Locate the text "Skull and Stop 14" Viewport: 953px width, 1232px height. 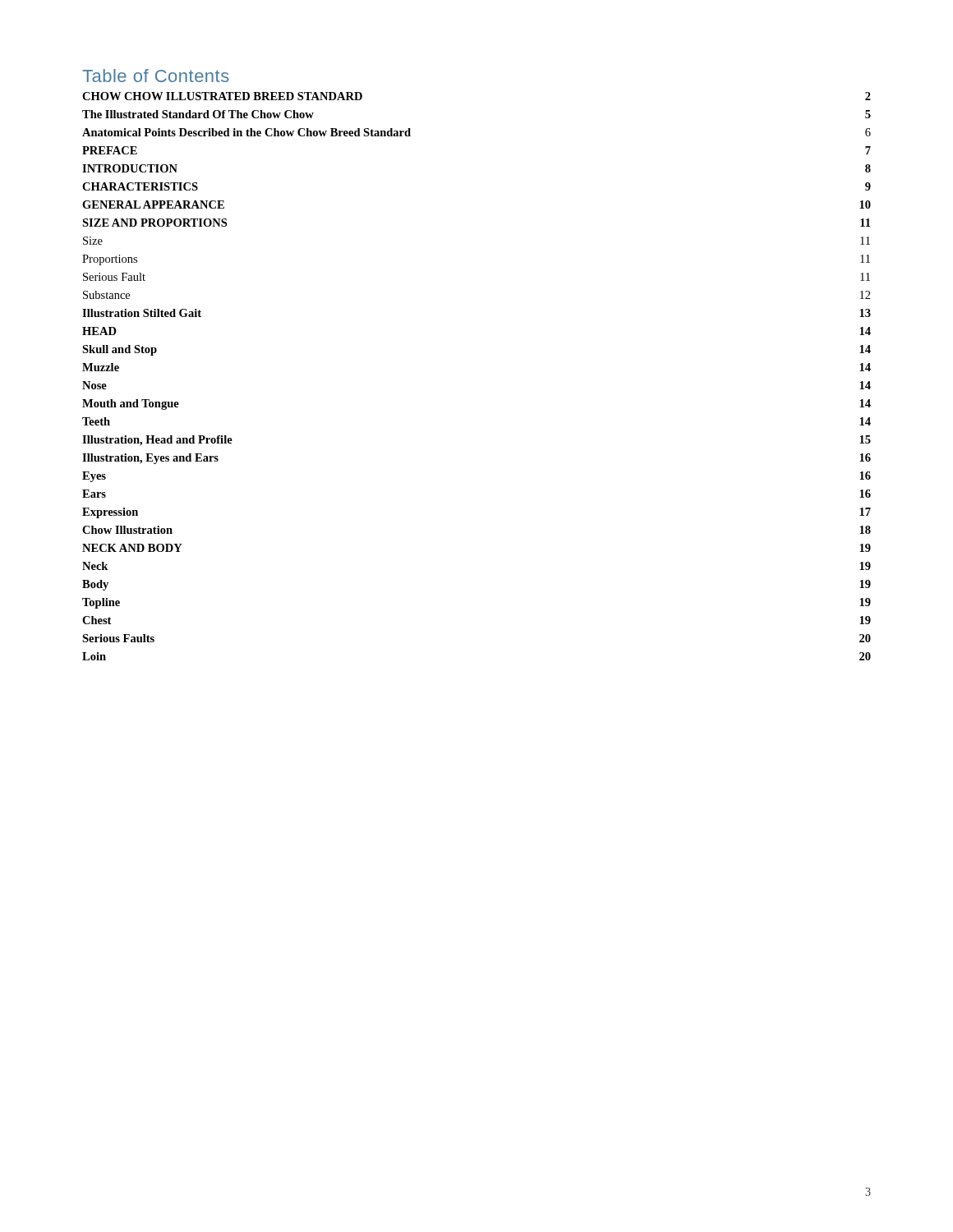pyautogui.click(x=119, y=350)
